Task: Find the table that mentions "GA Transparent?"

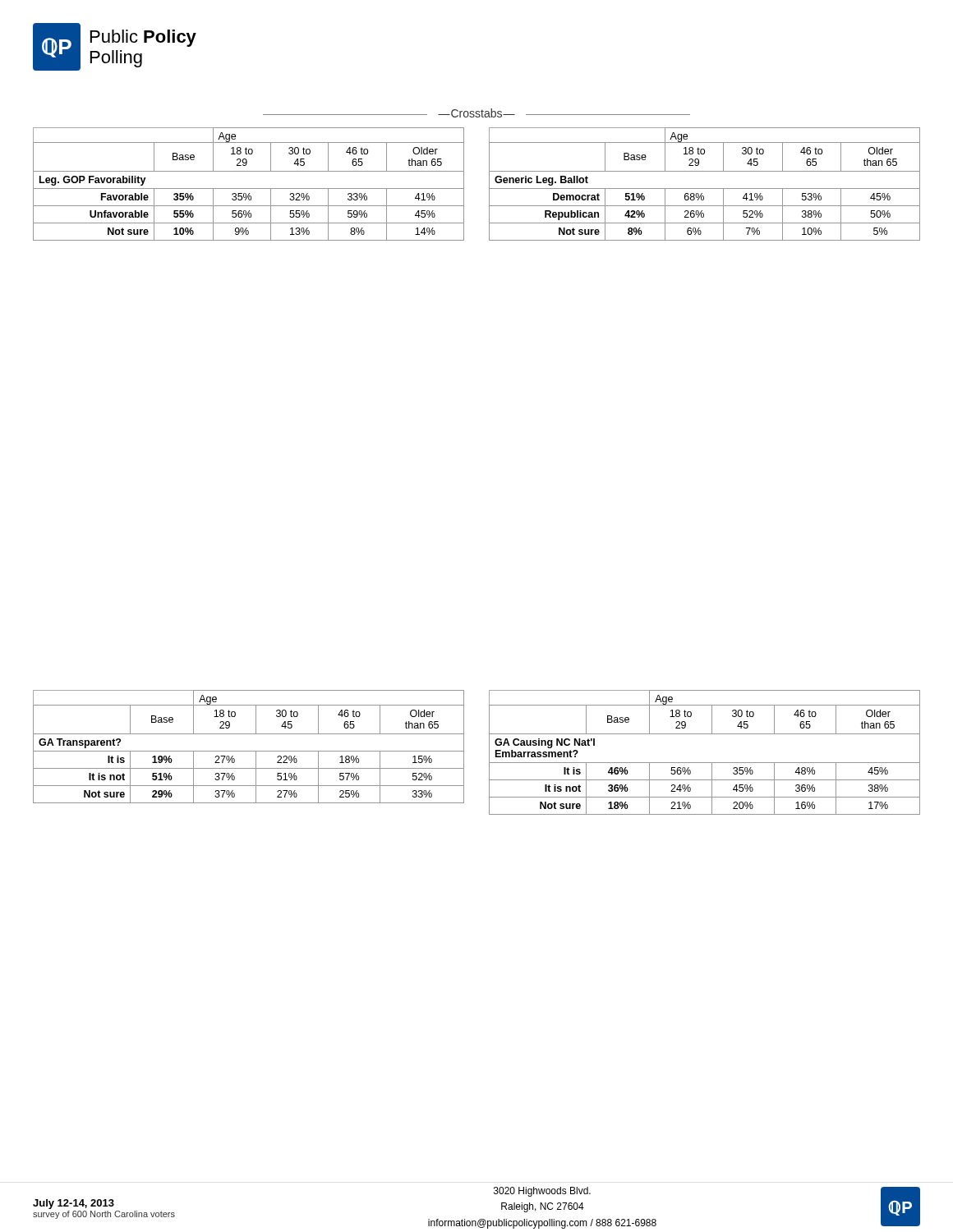Action: pyautogui.click(x=249, y=752)
